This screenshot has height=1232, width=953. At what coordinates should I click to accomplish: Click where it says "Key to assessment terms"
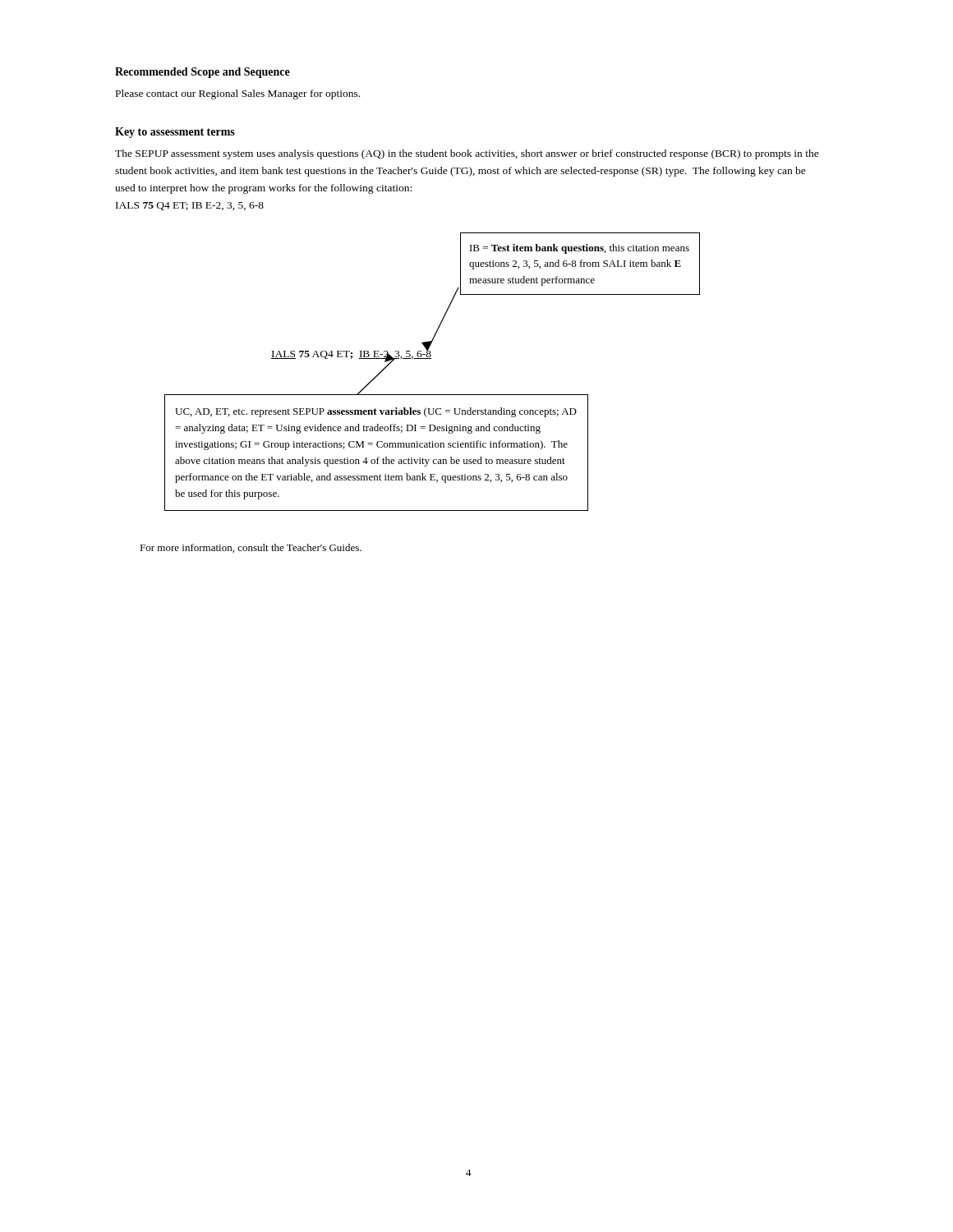[x=175, y=132]
